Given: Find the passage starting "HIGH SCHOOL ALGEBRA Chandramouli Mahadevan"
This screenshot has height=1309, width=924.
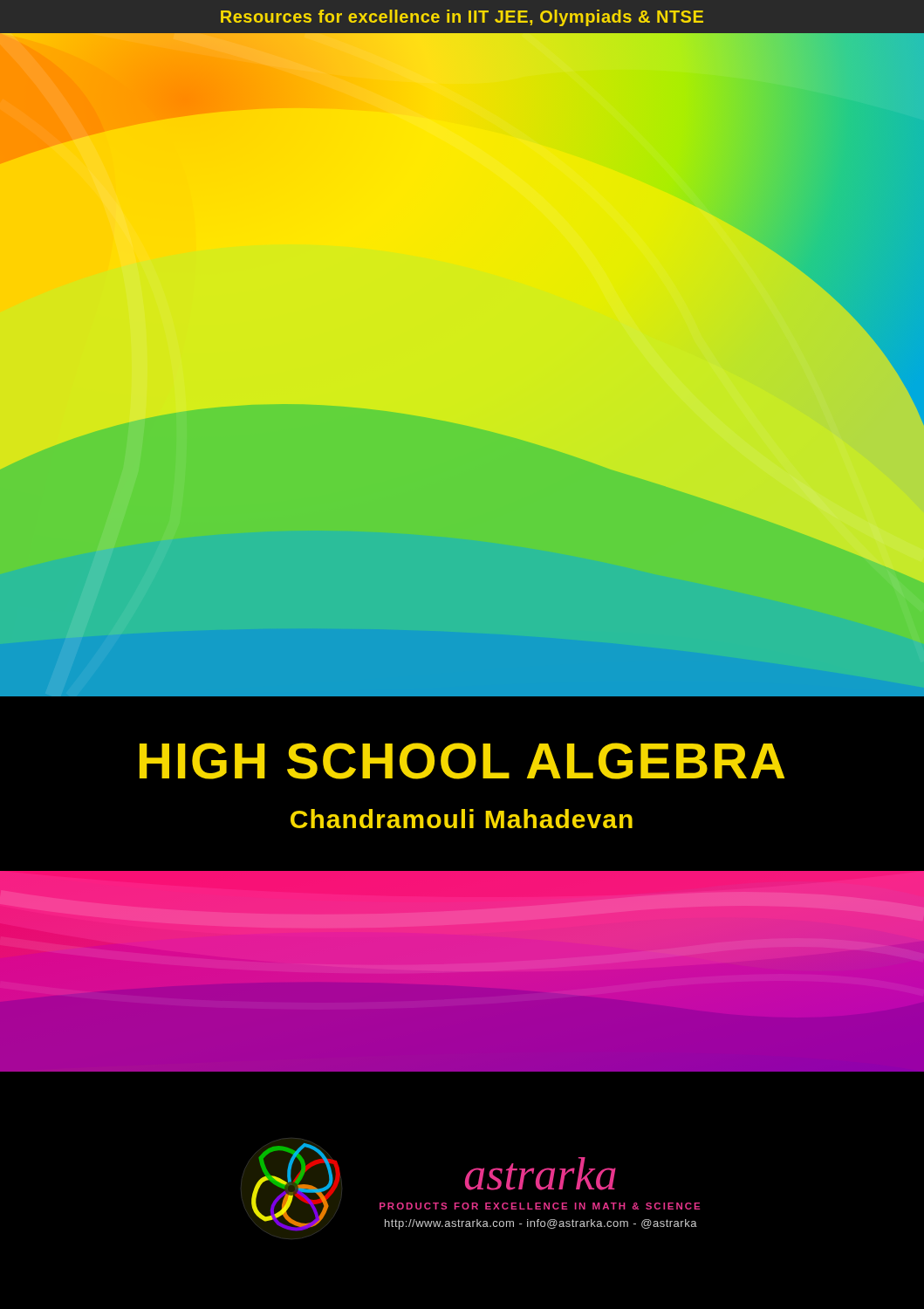Looking at the screenshot, I should [x=462, y=783].
